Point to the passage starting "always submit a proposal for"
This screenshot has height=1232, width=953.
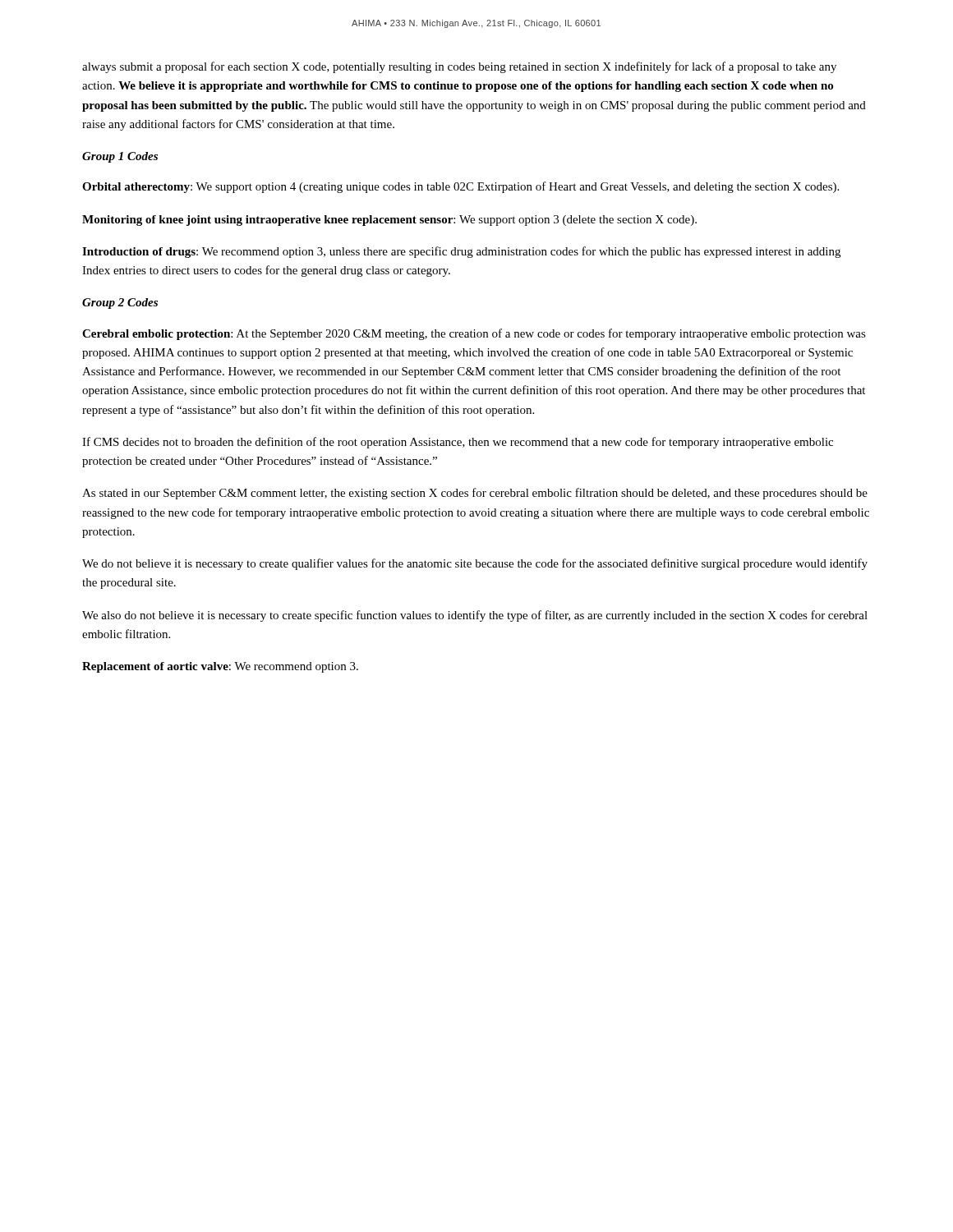click(x=474, y=95)
